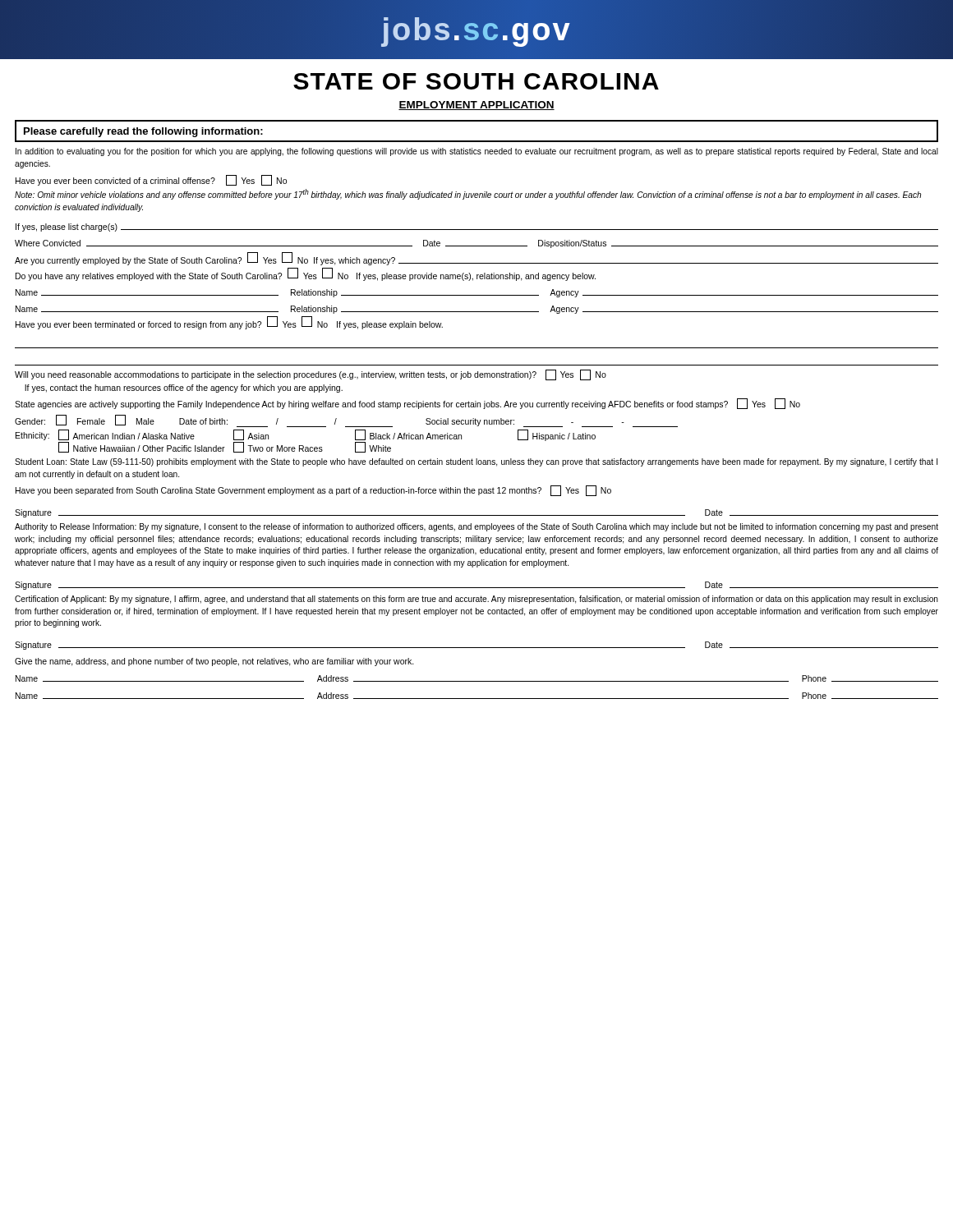Locate the text "Please carefully read the following information:"

click(x=143, y=131)
